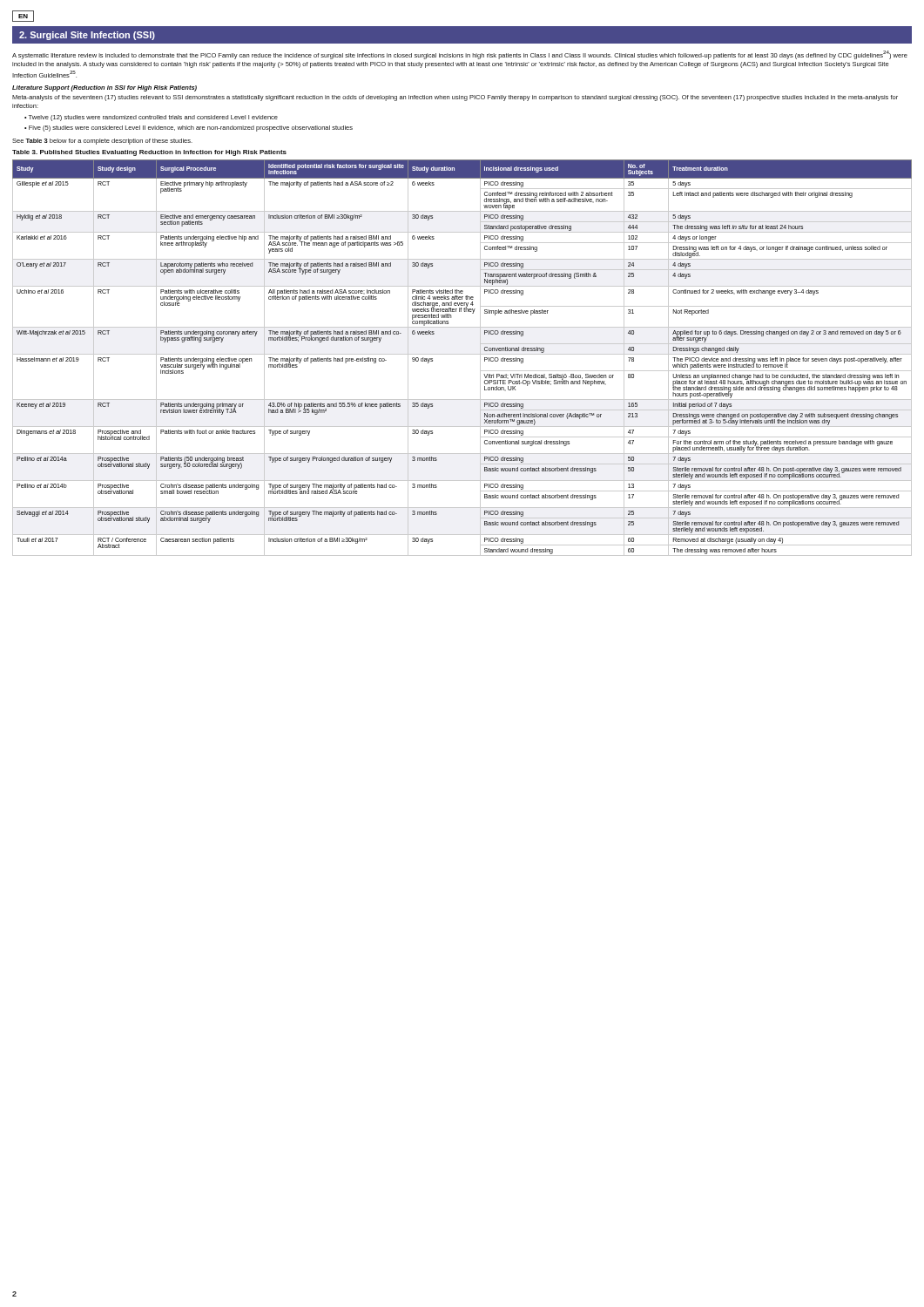This screenshot has height=1307, width=924.
Task: Find the passage starting "2. Surgical Site Infection (SSI)"
Action: point(87,35)
